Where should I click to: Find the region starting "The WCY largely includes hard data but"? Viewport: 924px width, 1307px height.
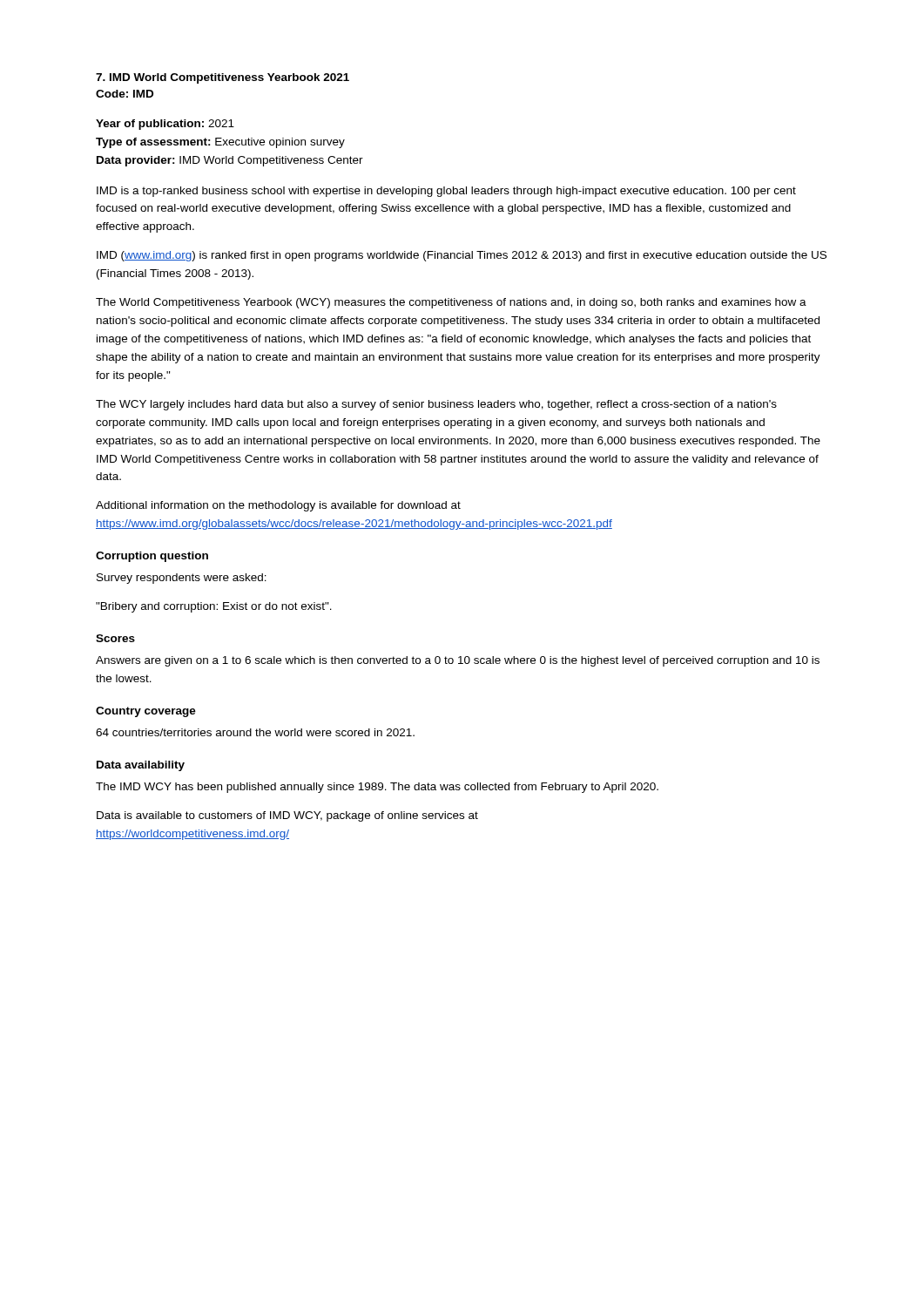coord(458,440)
